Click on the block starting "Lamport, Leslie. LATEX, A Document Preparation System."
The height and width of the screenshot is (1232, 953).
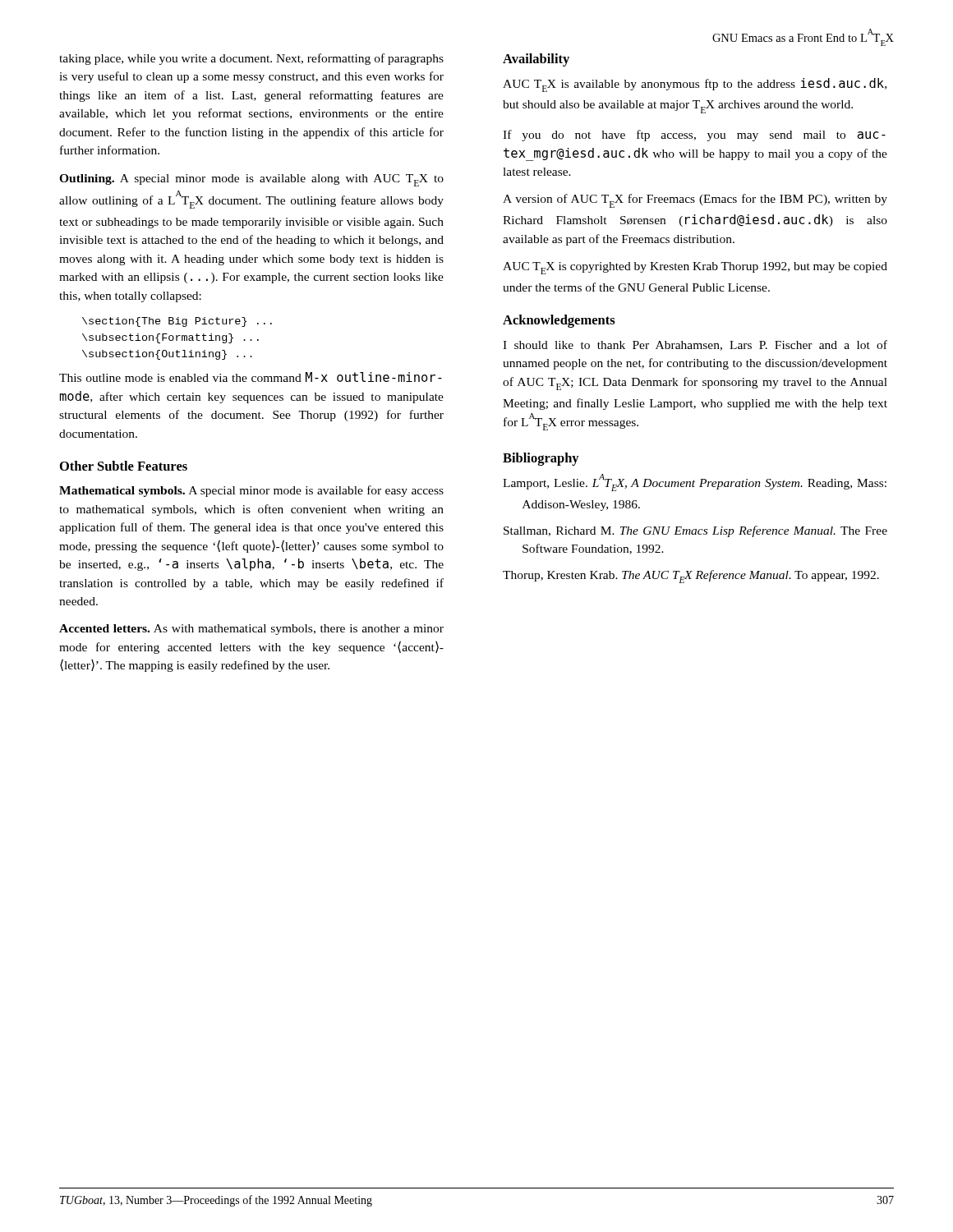coord(695,494)
